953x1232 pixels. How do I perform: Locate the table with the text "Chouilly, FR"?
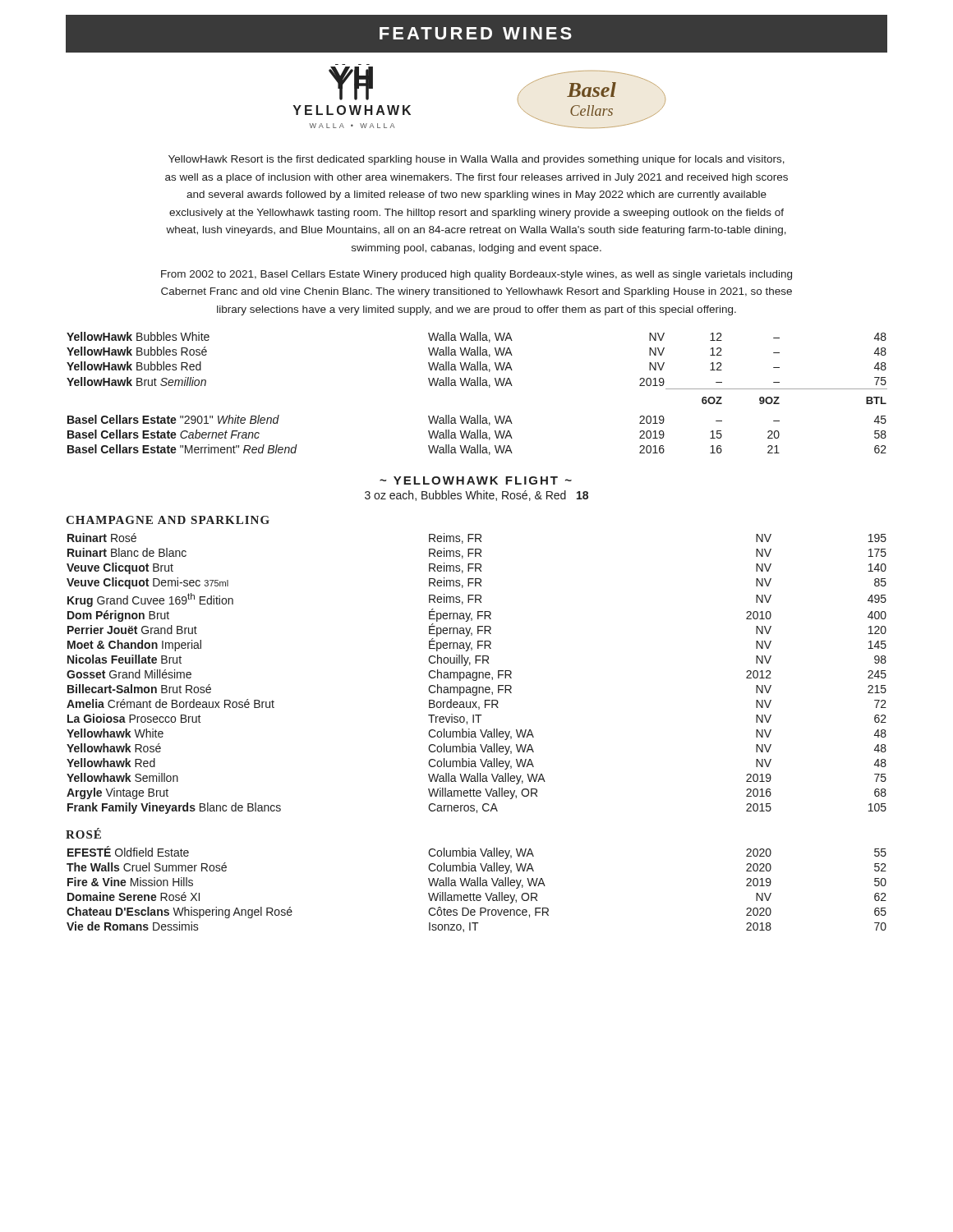point(476,673)
